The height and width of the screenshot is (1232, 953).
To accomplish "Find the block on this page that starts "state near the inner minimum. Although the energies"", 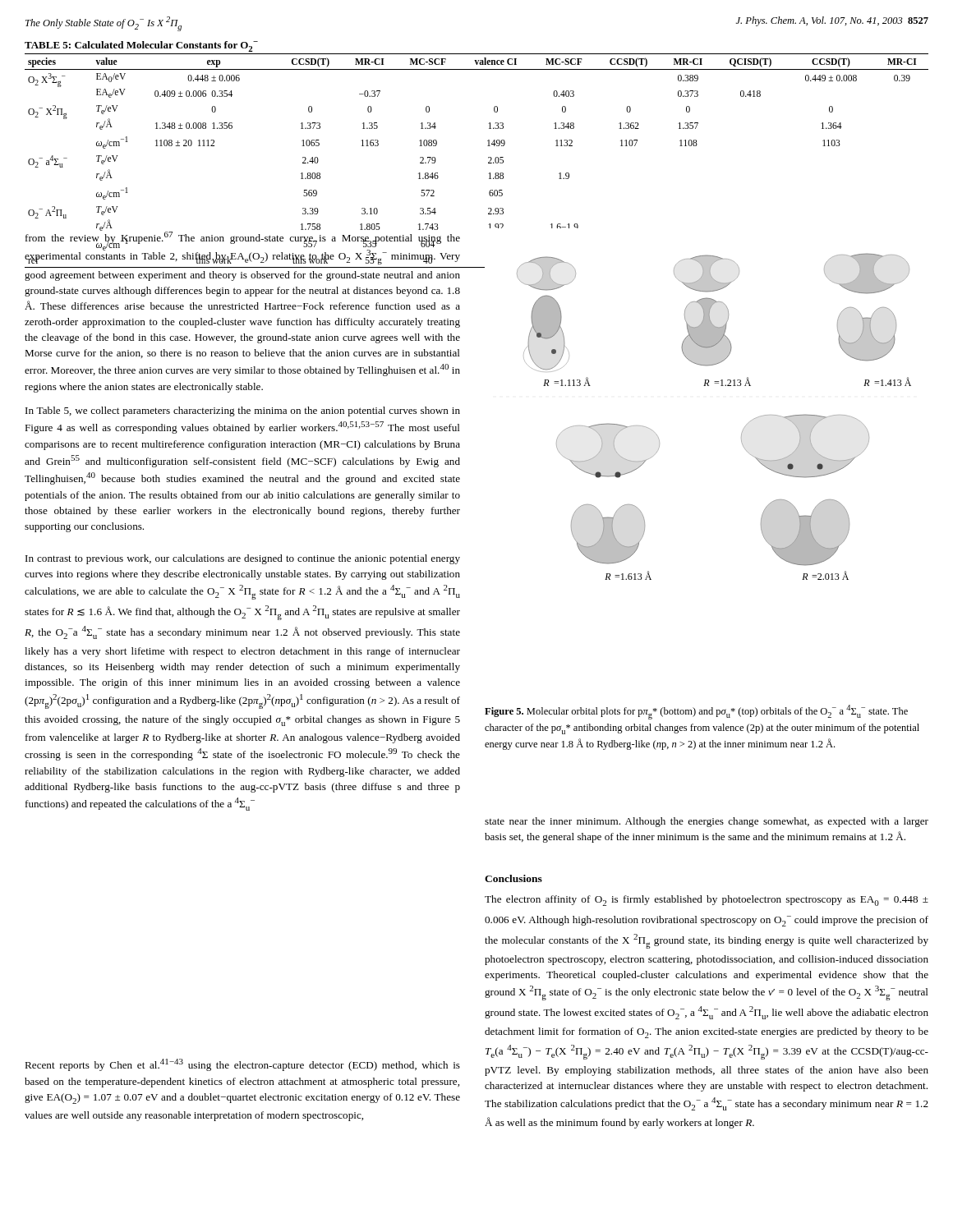I will click(707, 829).
